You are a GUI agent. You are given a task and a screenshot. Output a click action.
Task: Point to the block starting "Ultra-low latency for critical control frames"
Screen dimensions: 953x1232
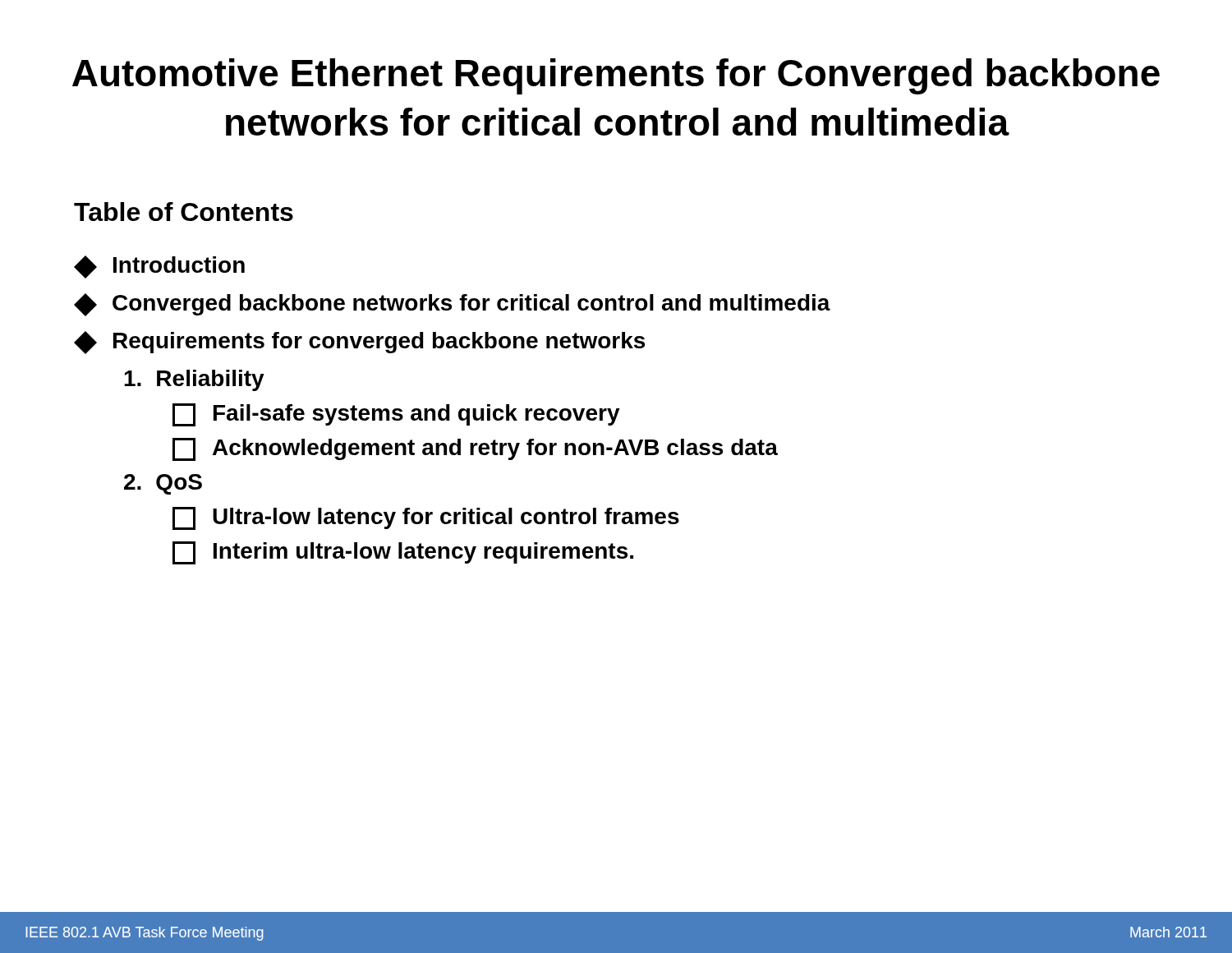pyautogui.click(x=426, y=516)
